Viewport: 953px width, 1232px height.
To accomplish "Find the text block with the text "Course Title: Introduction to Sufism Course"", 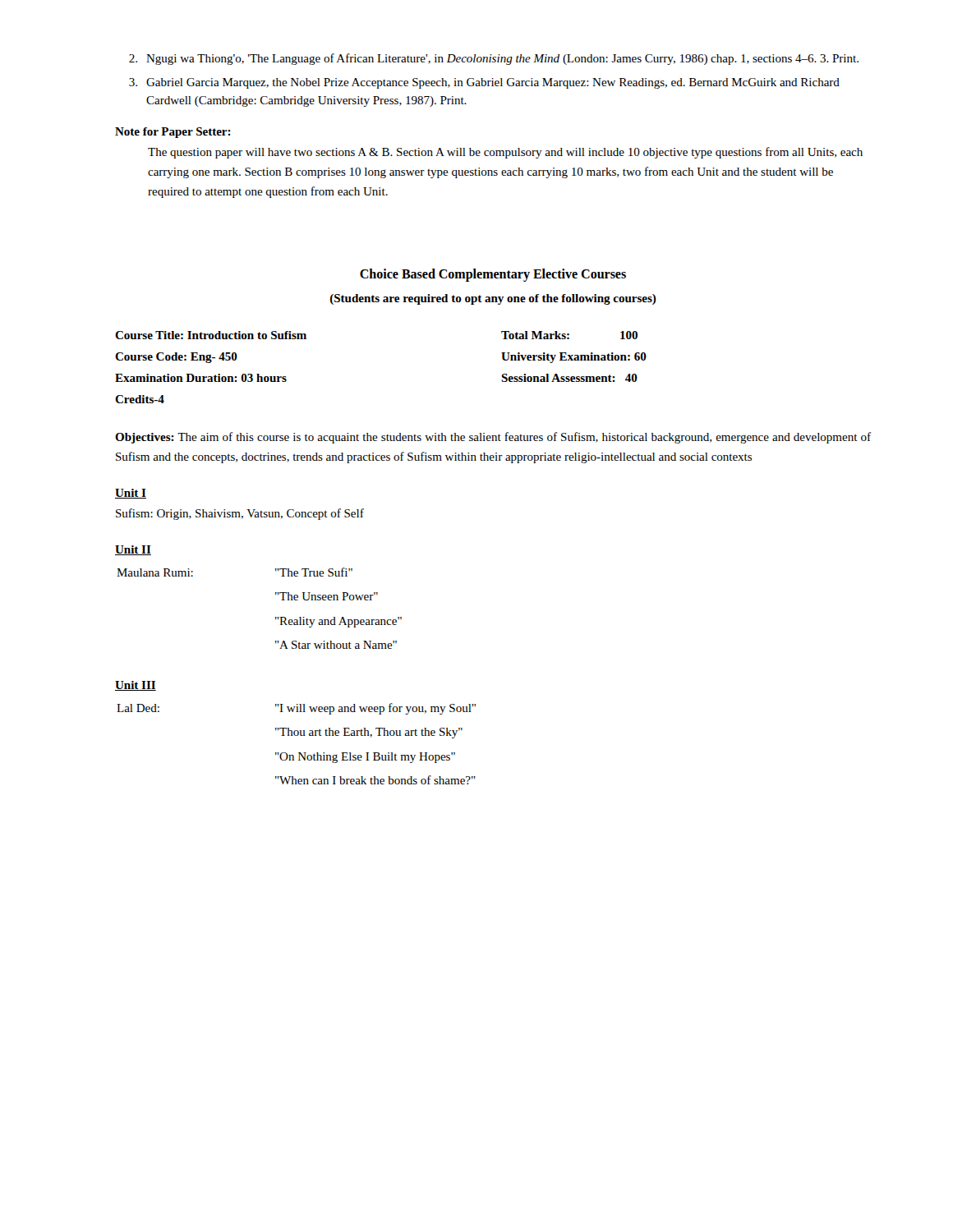I will click(211, 335).
